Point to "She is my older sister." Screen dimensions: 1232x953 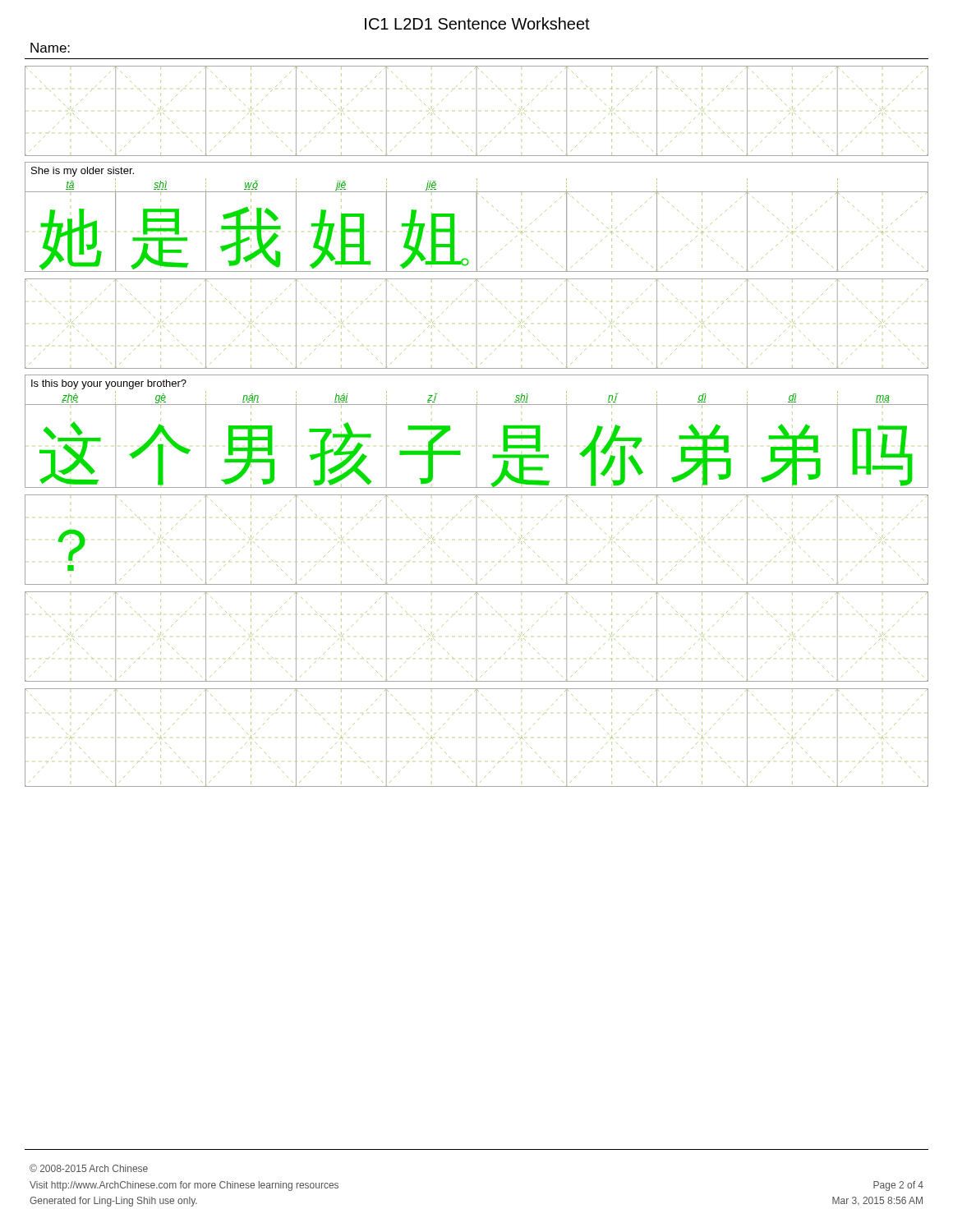coord(83,170)
